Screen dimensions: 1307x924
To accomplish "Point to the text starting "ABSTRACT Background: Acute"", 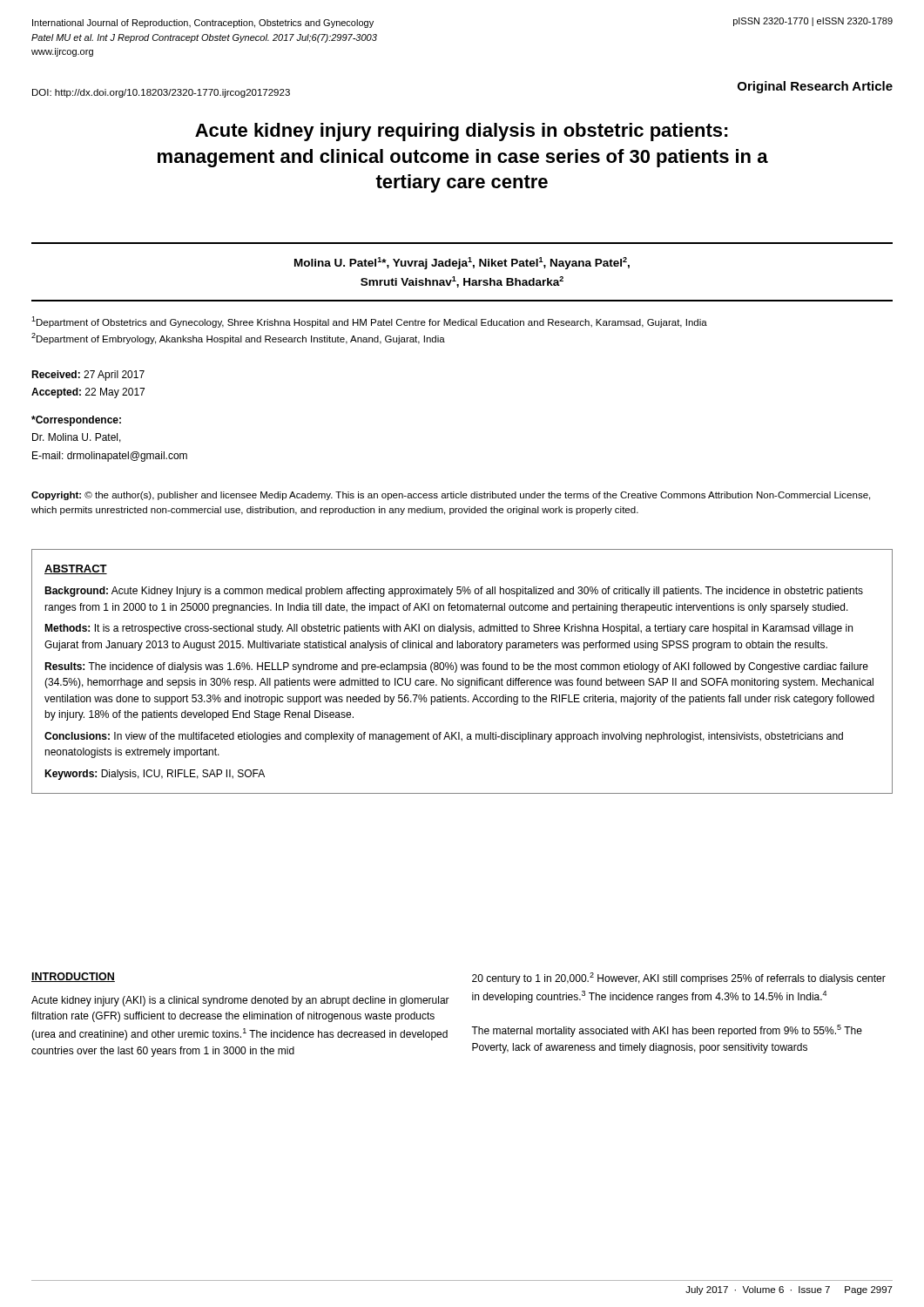I will [x=462, y=671].
